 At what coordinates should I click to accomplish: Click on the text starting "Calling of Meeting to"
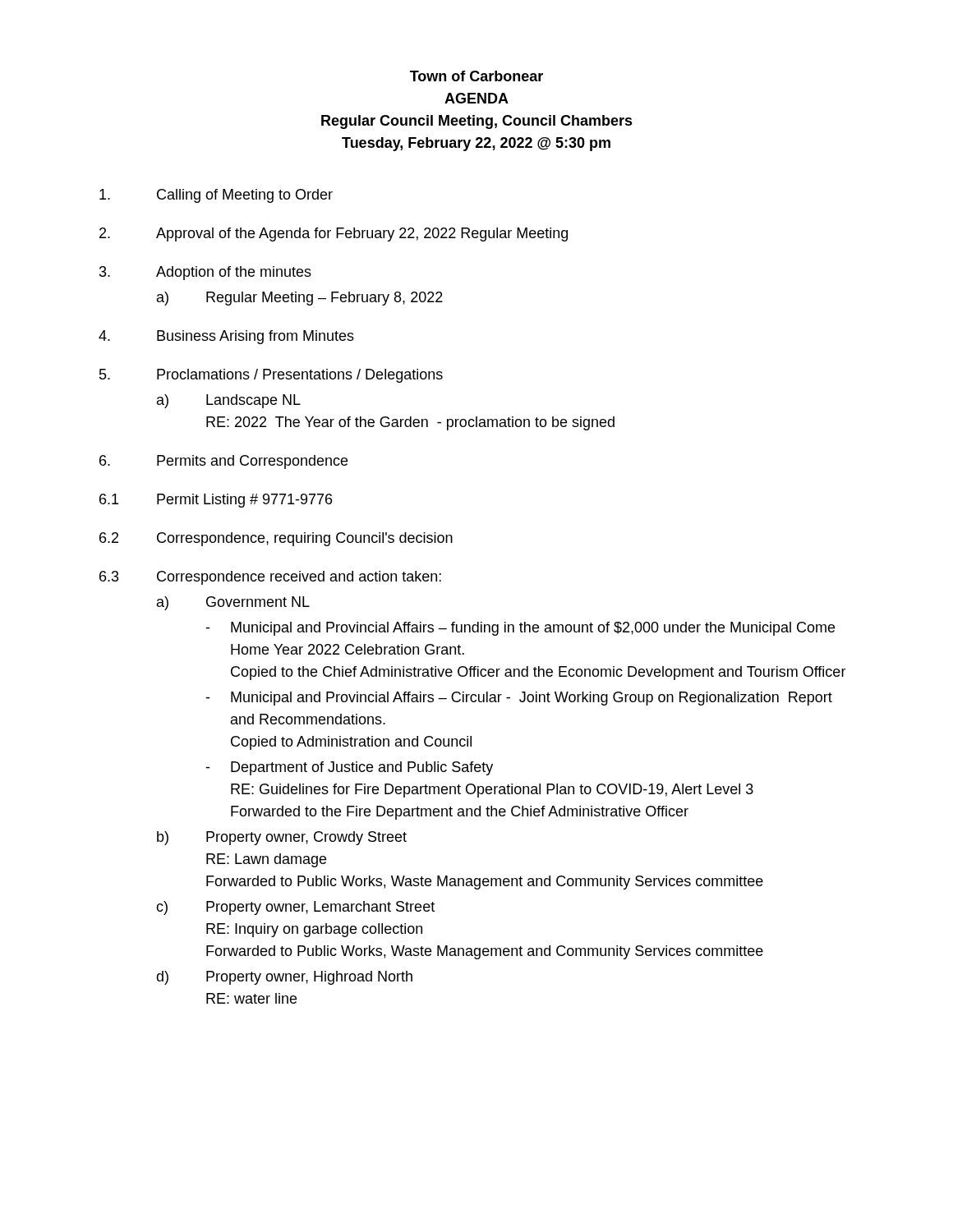click(x=216, y=196)
